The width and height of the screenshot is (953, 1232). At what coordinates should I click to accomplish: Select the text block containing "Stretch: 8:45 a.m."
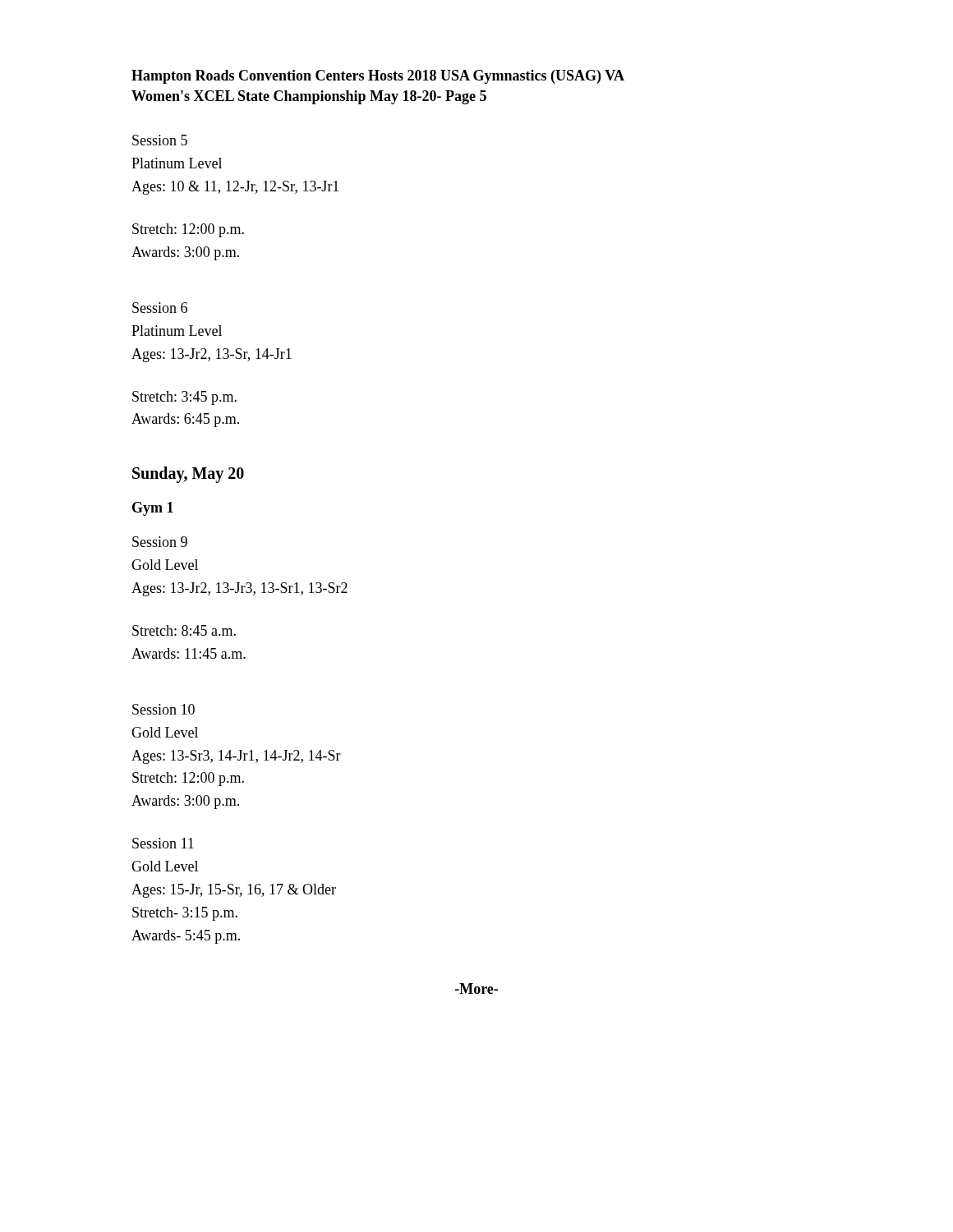[x=189, y=642]
